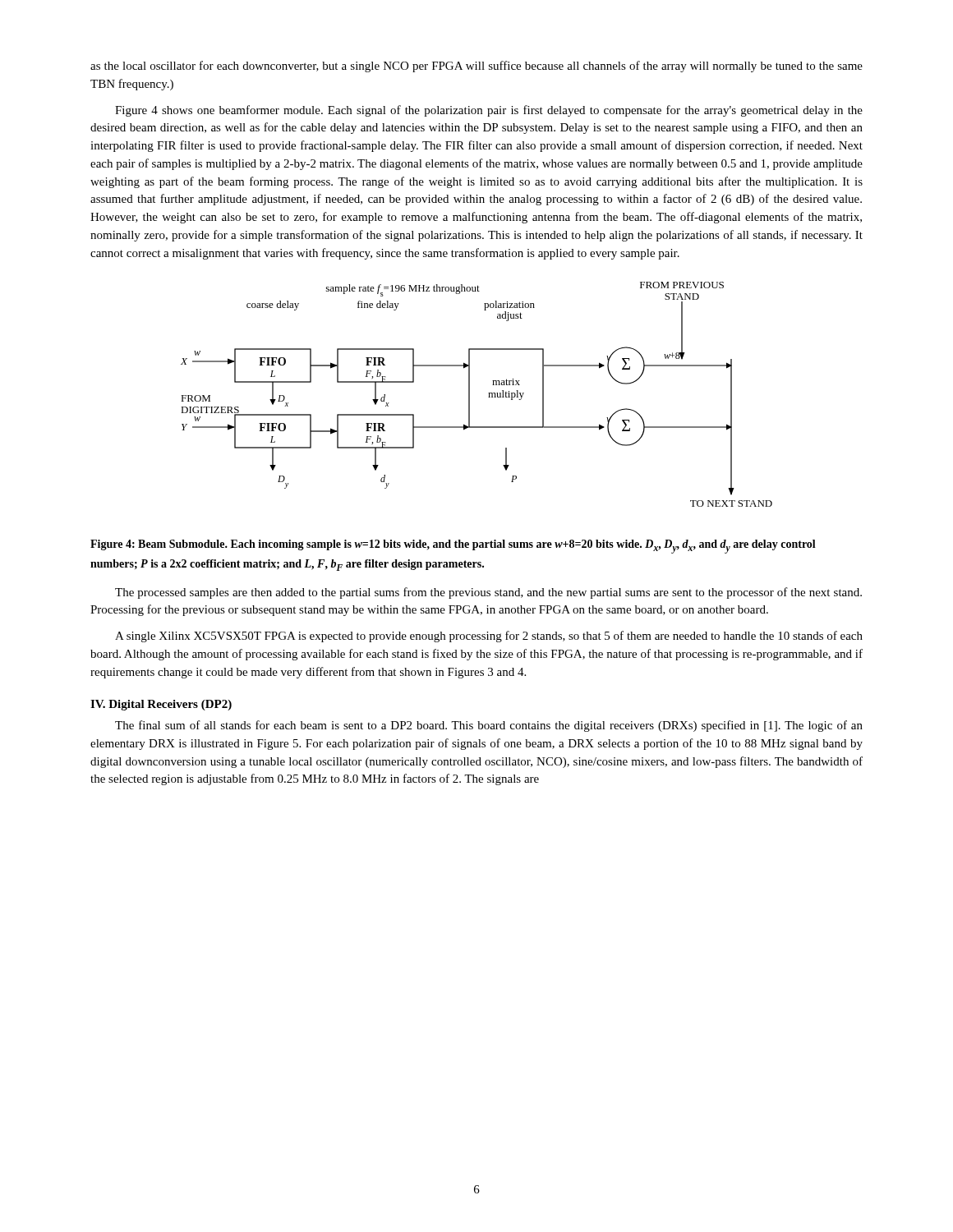Point to the text block starting "as the local oscillator"
The image size is (953, 1232).
coord(476,75)
